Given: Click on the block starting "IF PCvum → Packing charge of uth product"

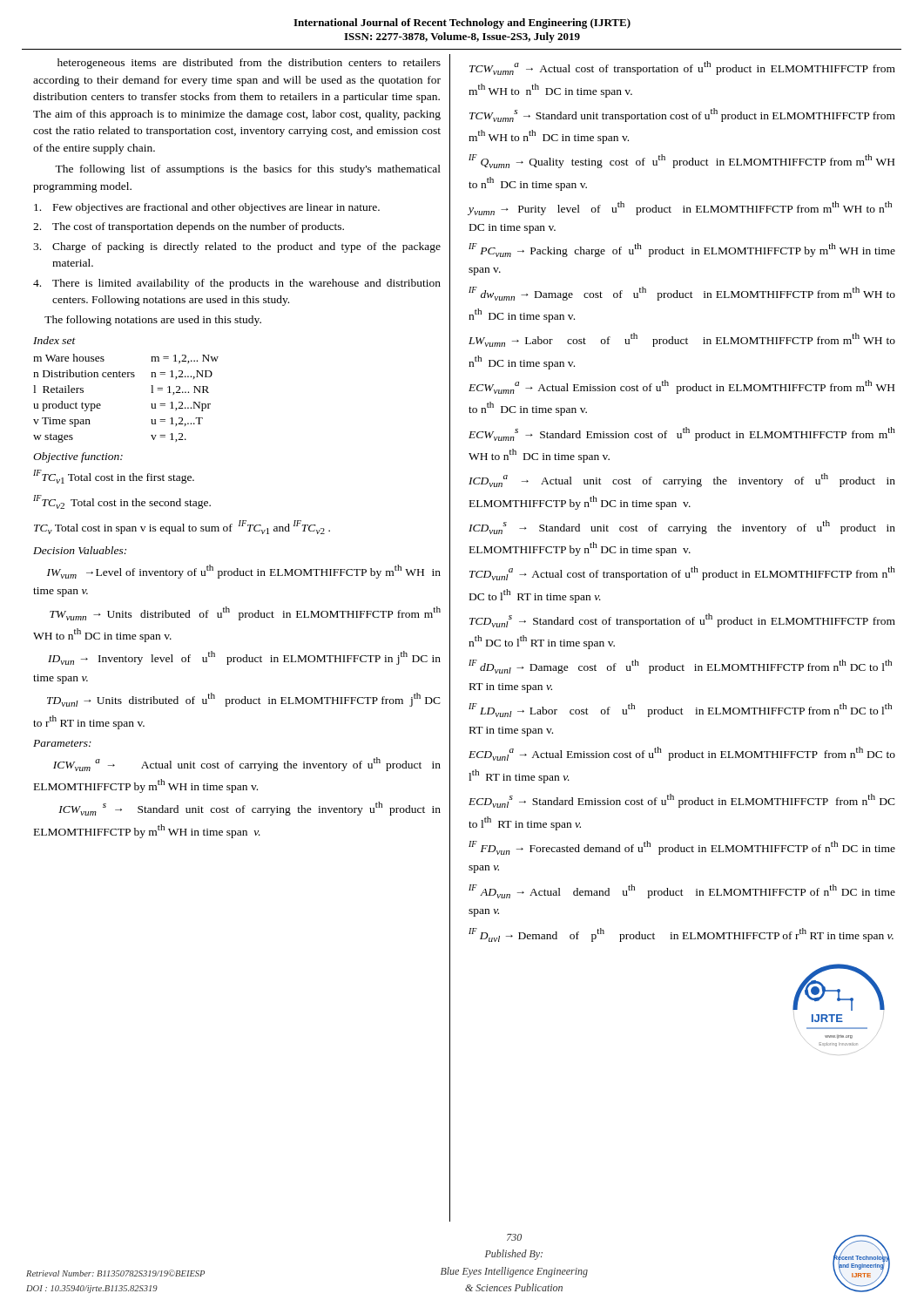Looking at the screenshot, I should (682, 258).
